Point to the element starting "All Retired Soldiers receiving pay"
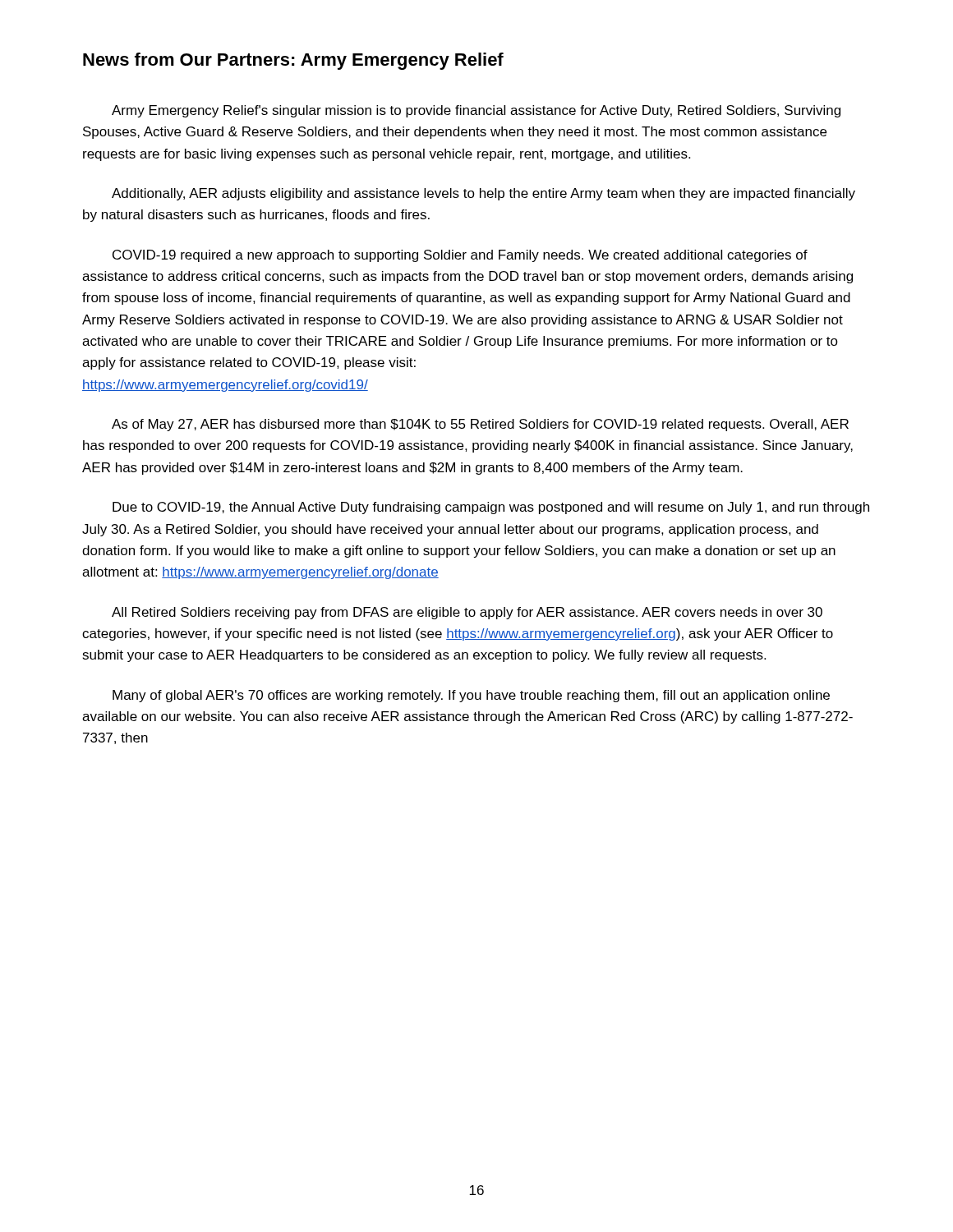953x1232 pixels. point(476,634)
